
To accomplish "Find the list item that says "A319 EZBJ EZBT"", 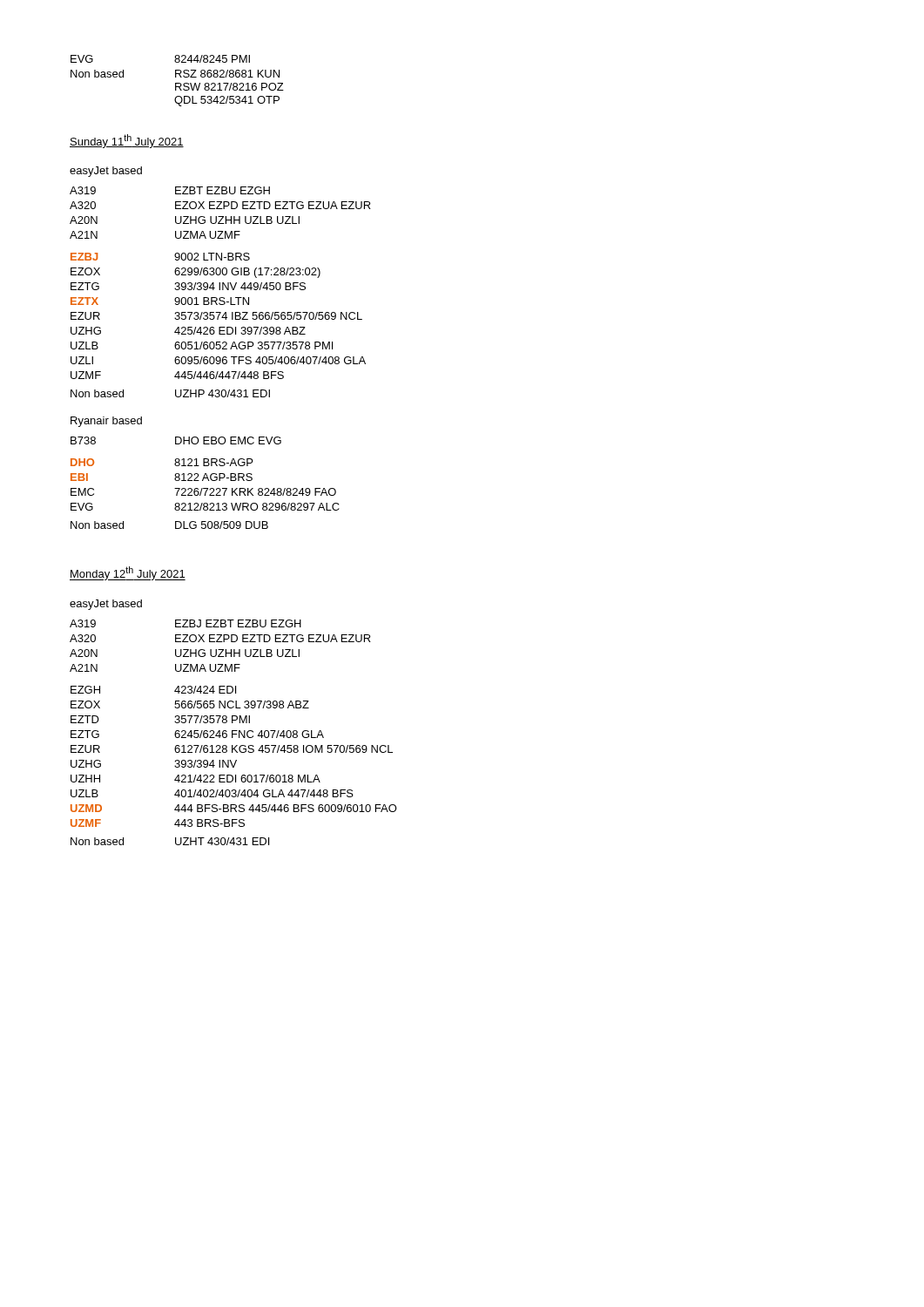I will tap(186, 623).
